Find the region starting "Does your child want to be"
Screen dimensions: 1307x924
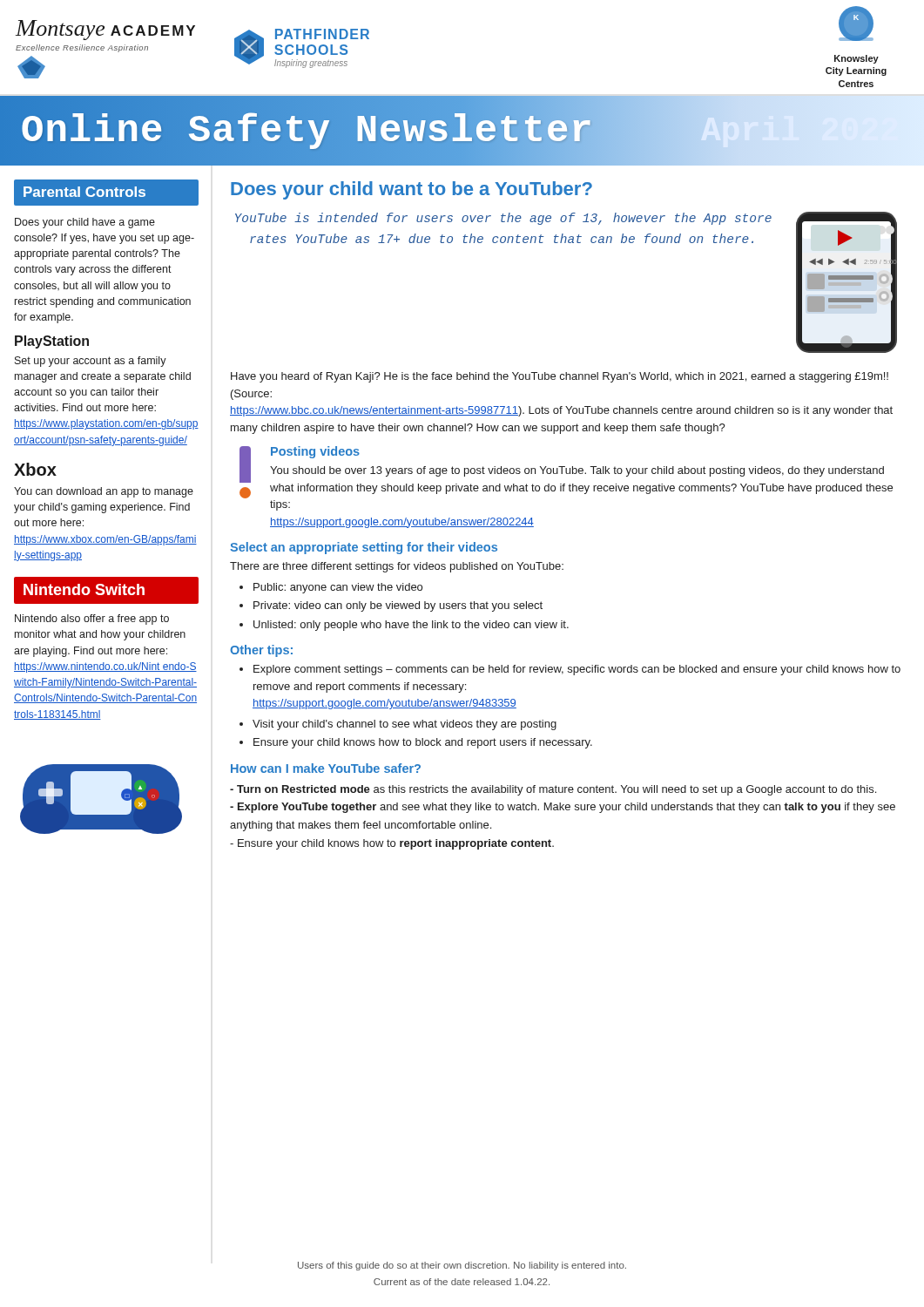click(411, 189)
